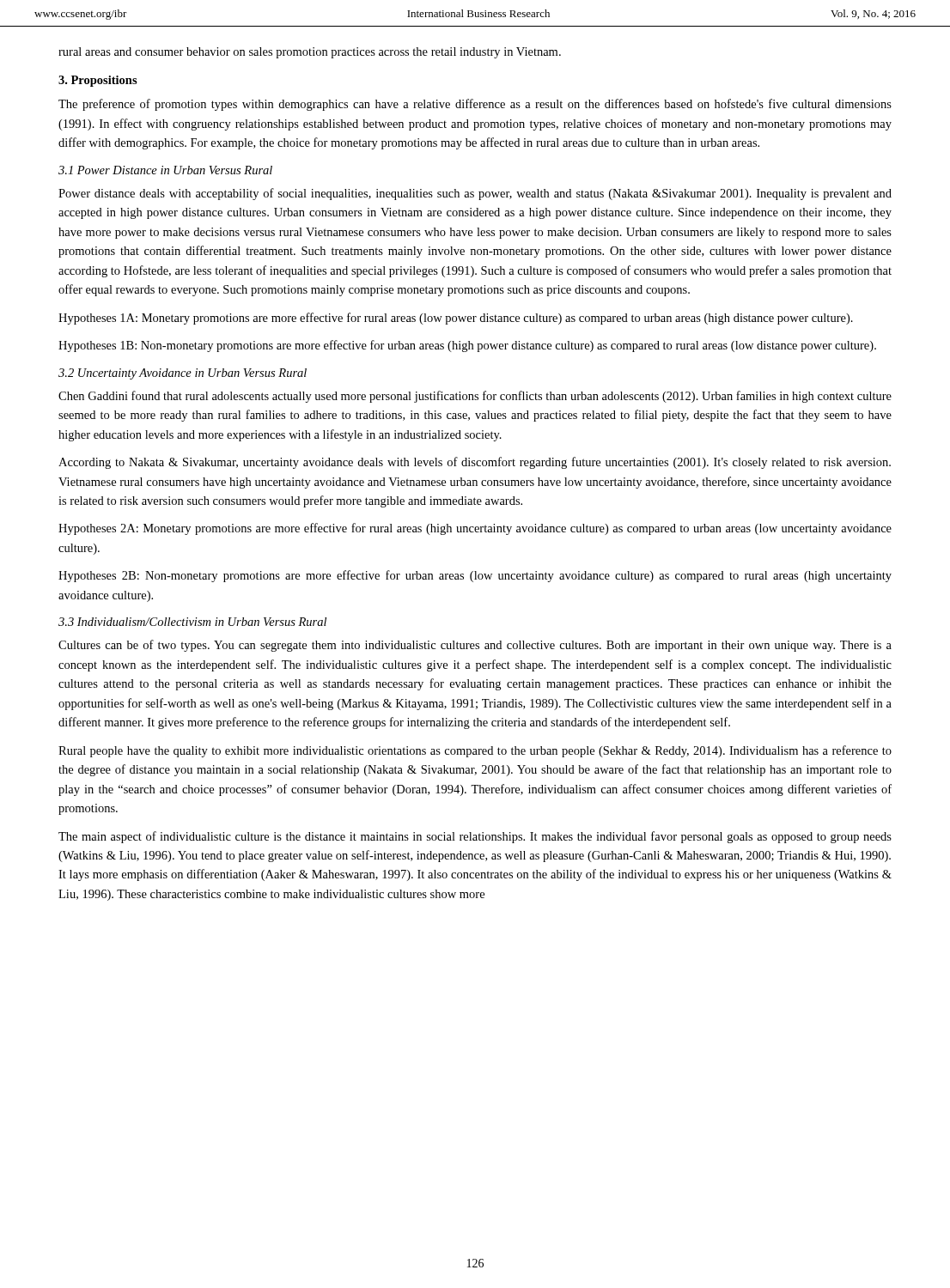Locate the section header that says "3.1 Power Distance in Urban Versus Rural"
This screenshot has height=1288, width=950.
(x=165, y=170)
